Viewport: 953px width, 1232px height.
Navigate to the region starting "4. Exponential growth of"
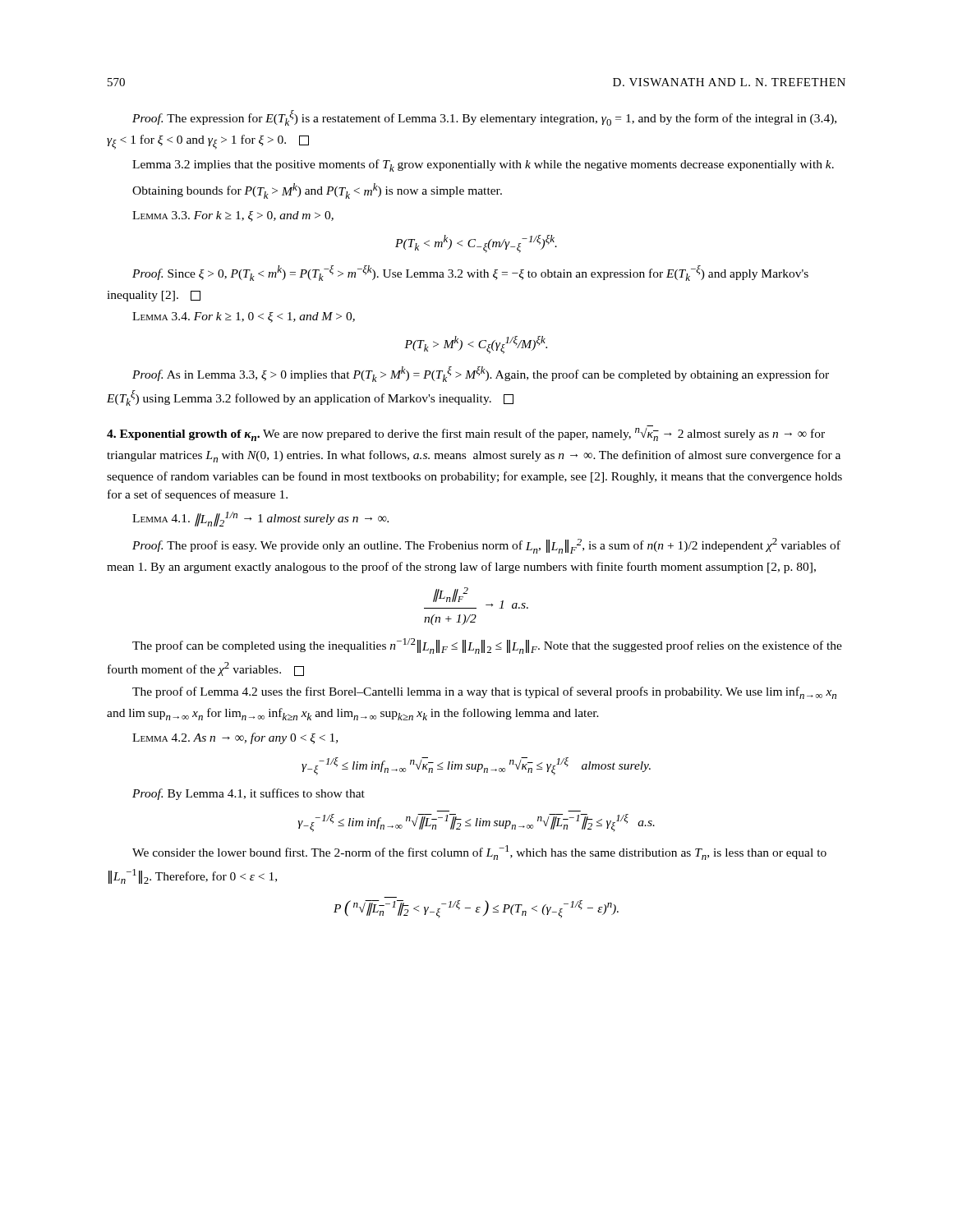(476, 463)
